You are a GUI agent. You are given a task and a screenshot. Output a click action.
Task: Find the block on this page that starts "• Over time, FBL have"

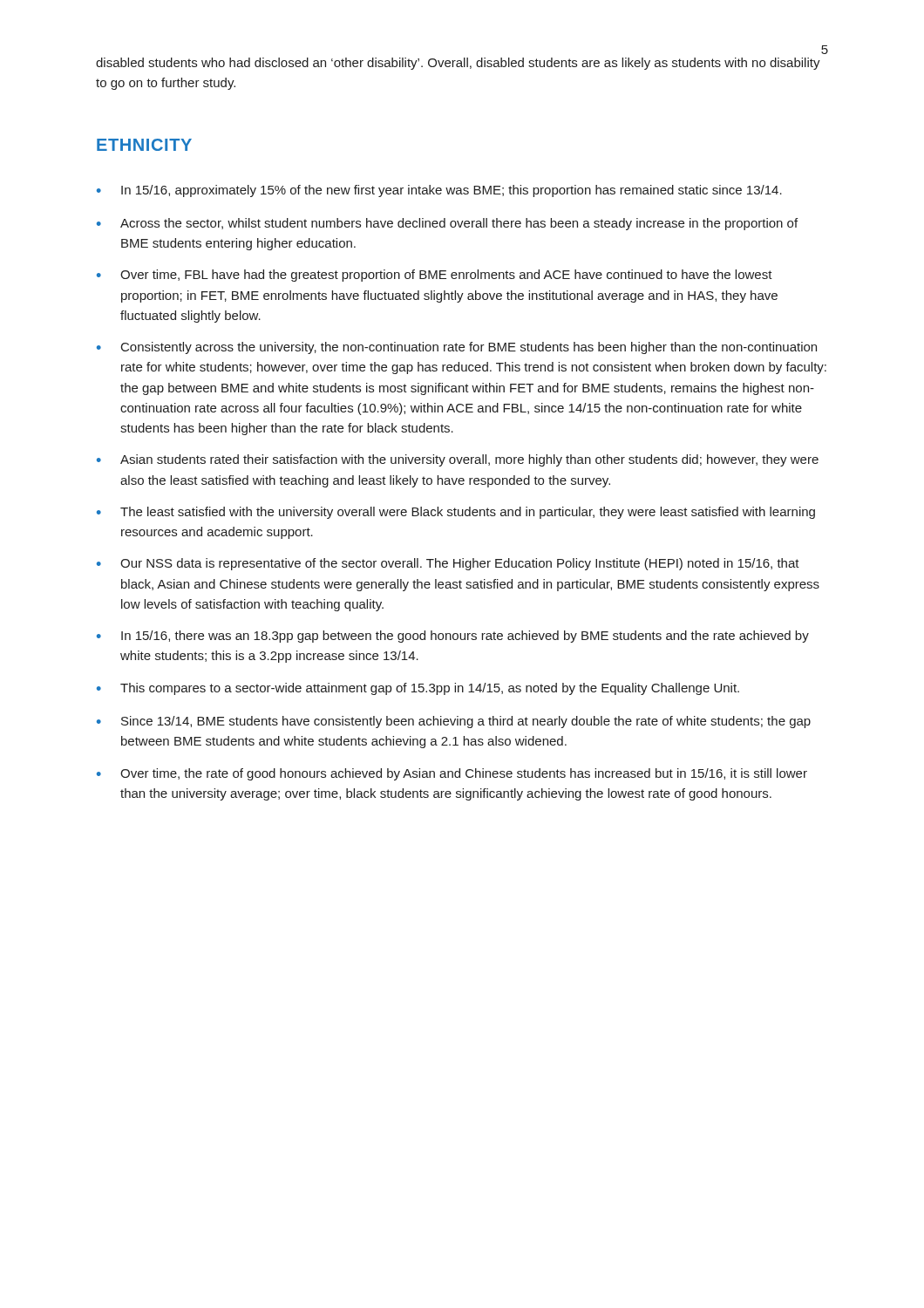[x=462, y=295]
